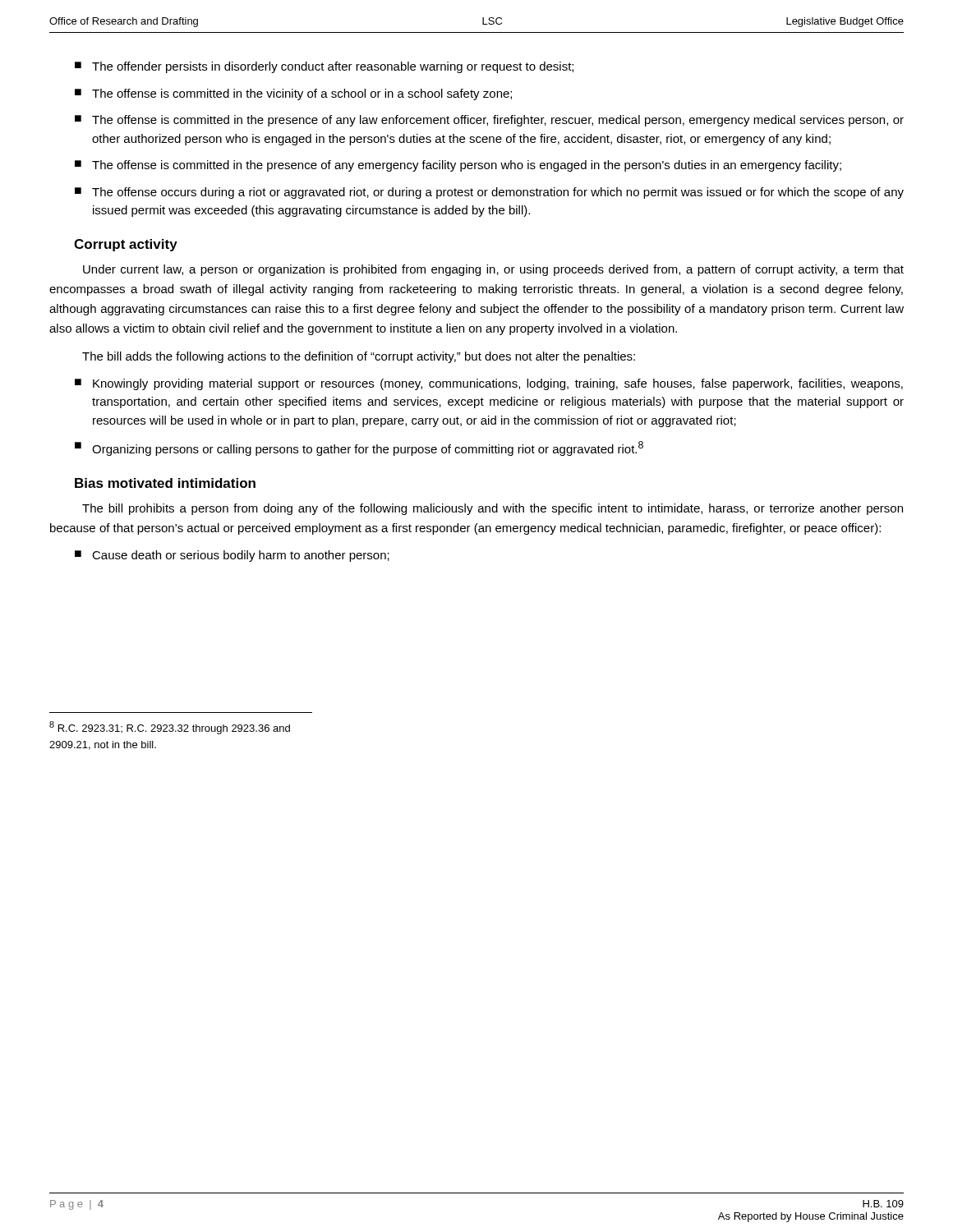Viewport: 953px width, 1232px height.
Task: Find the region starting "■ The offender persists in"
Action: tap(324, 67)
